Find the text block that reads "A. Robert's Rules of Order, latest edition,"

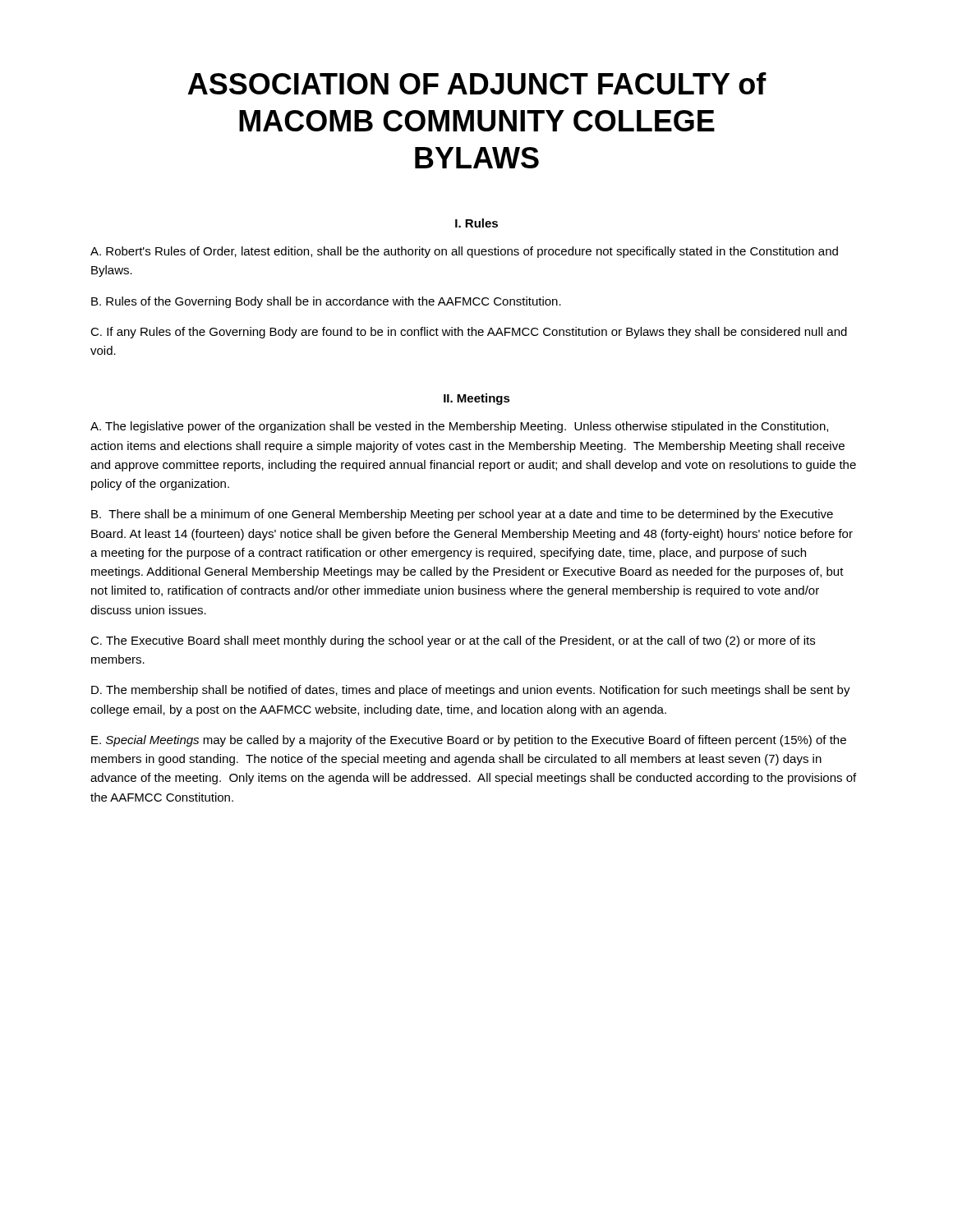pyautogui.click(x=465, y=260)
